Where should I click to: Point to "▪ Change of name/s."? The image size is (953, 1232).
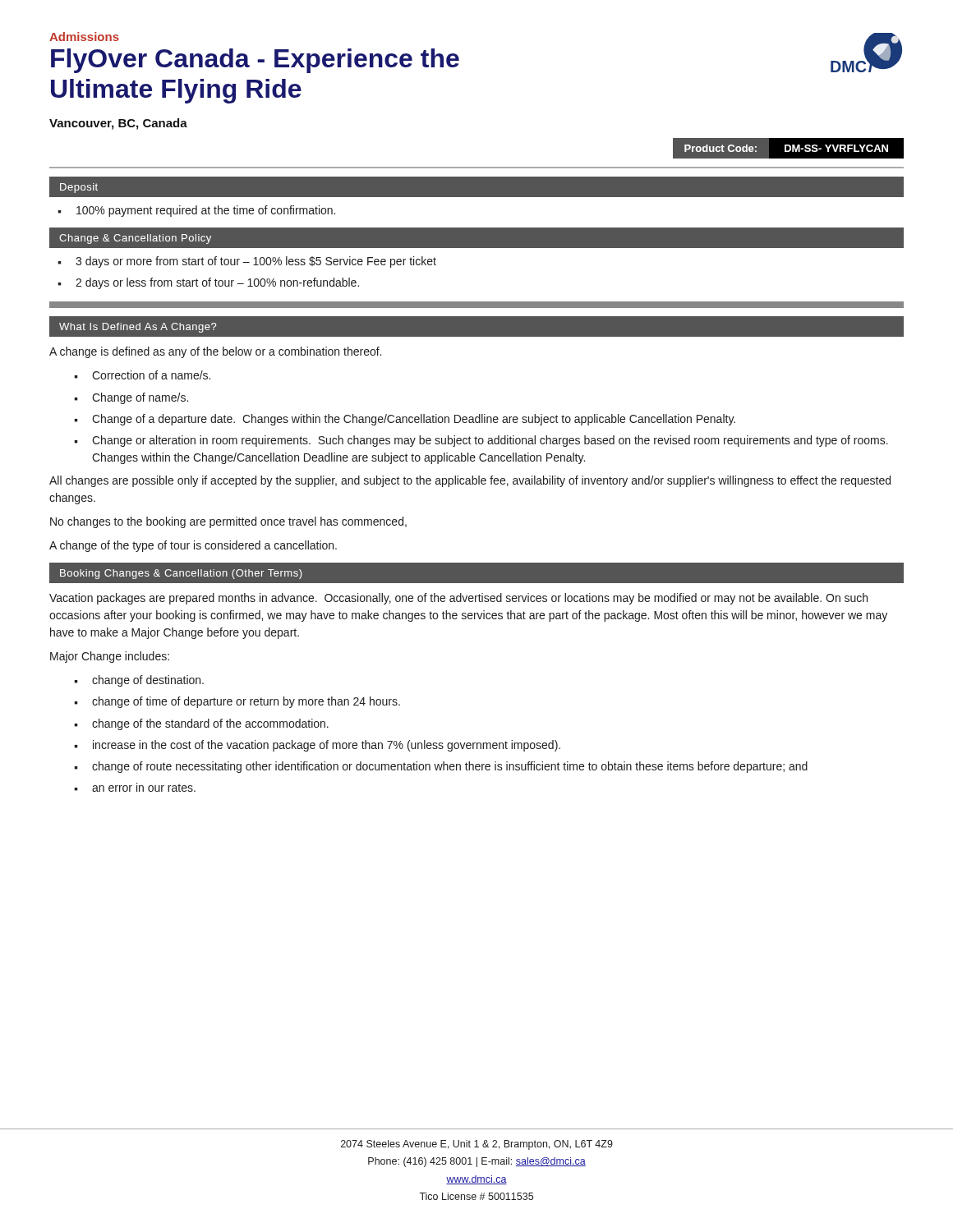coord(132,398)
